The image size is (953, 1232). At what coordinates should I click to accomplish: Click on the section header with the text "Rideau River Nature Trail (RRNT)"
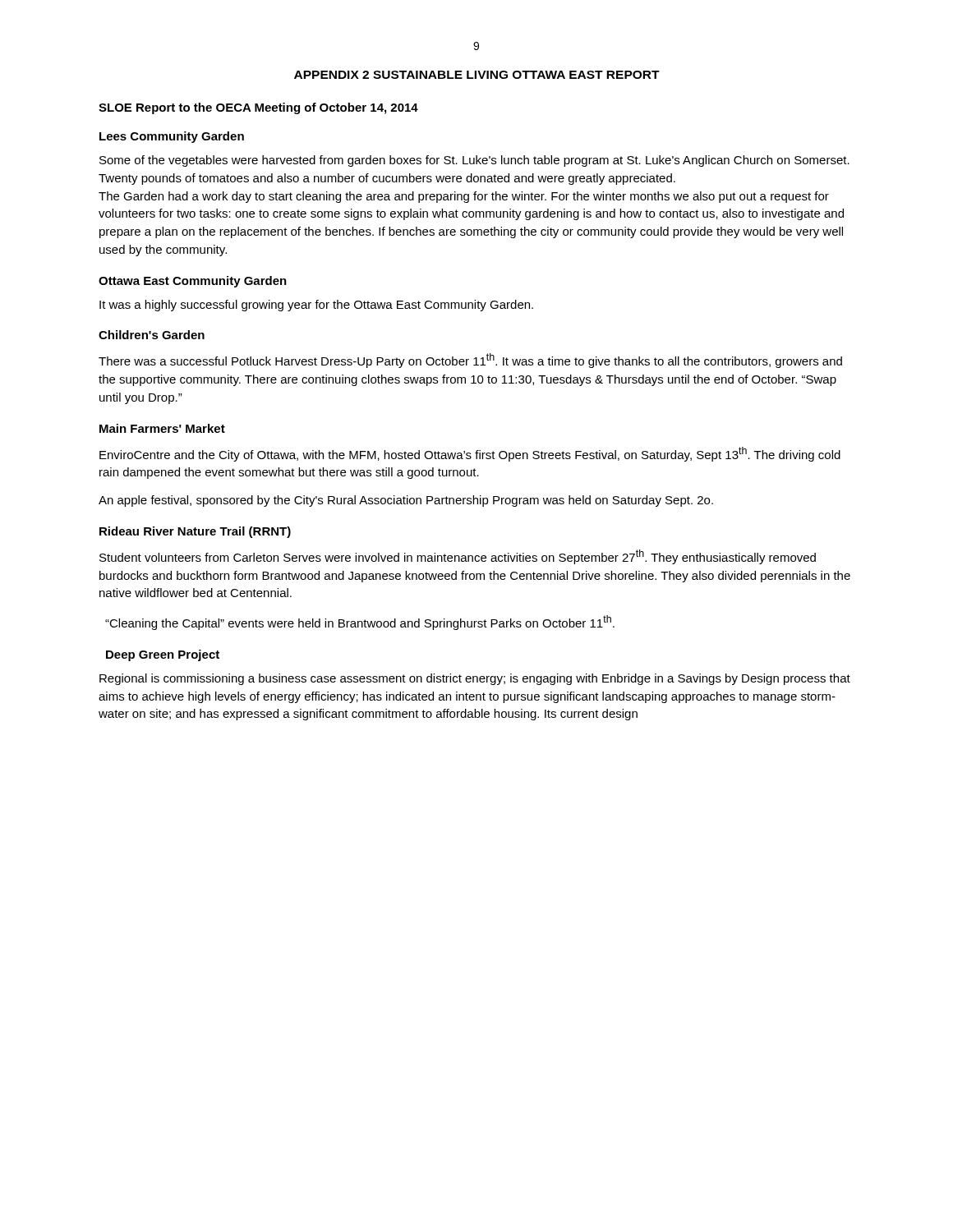pyautogui.click(x=195, y=531)
